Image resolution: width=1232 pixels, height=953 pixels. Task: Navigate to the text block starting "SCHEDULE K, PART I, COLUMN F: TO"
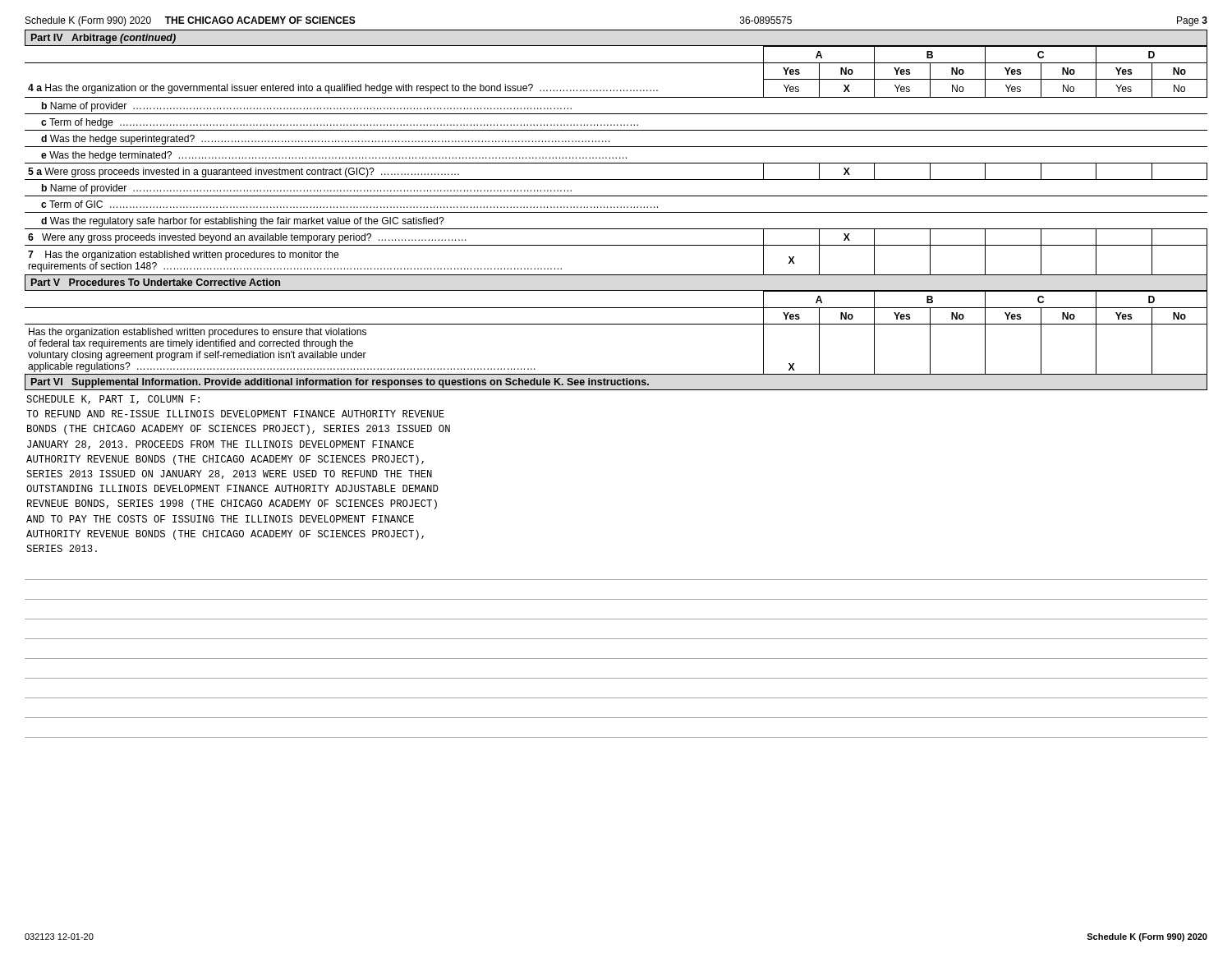point(238,475)
